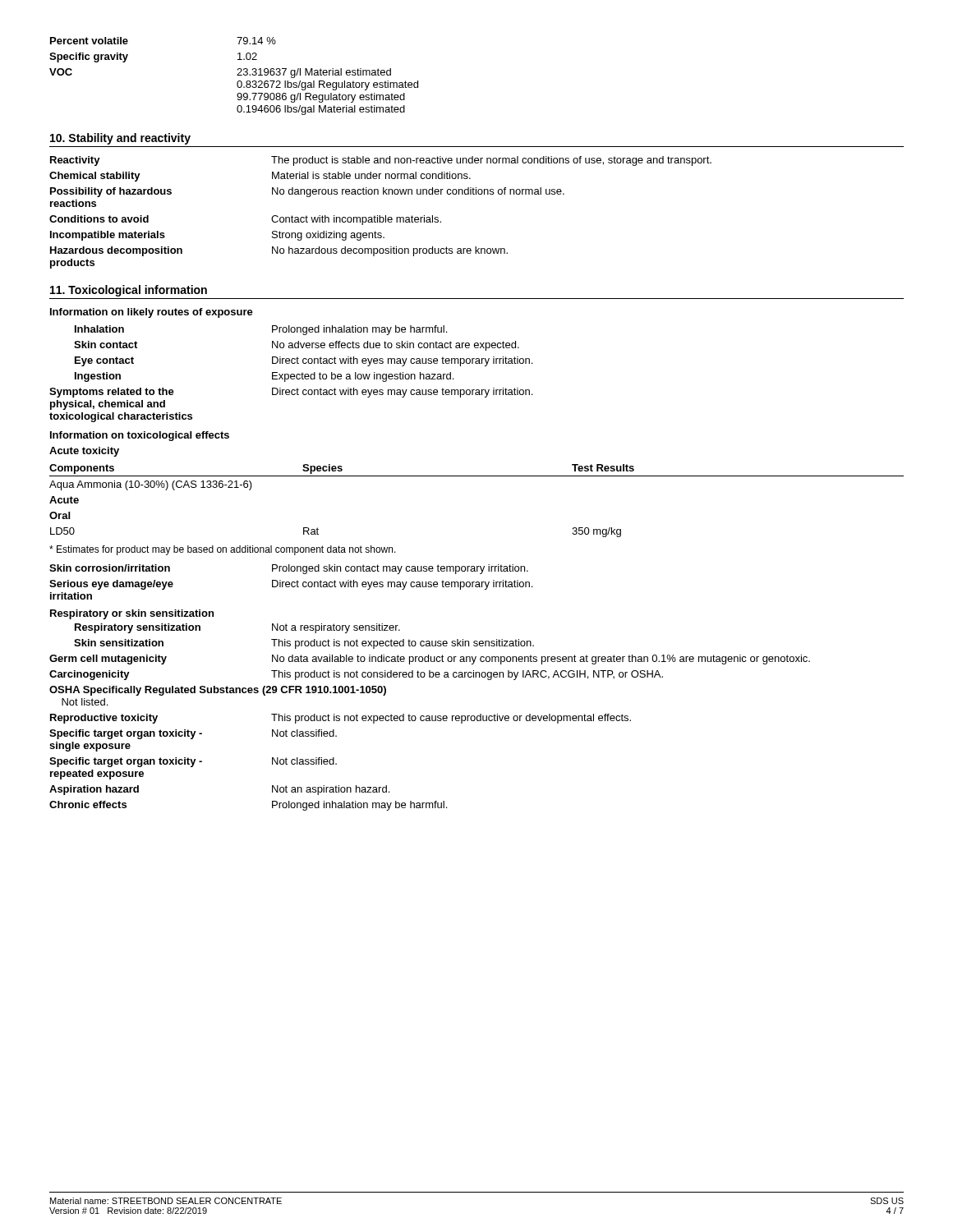
Task: Point to the region starting "Specific target organ toxicity -repeated exposure Not classified."
Action: click(193, 762)
